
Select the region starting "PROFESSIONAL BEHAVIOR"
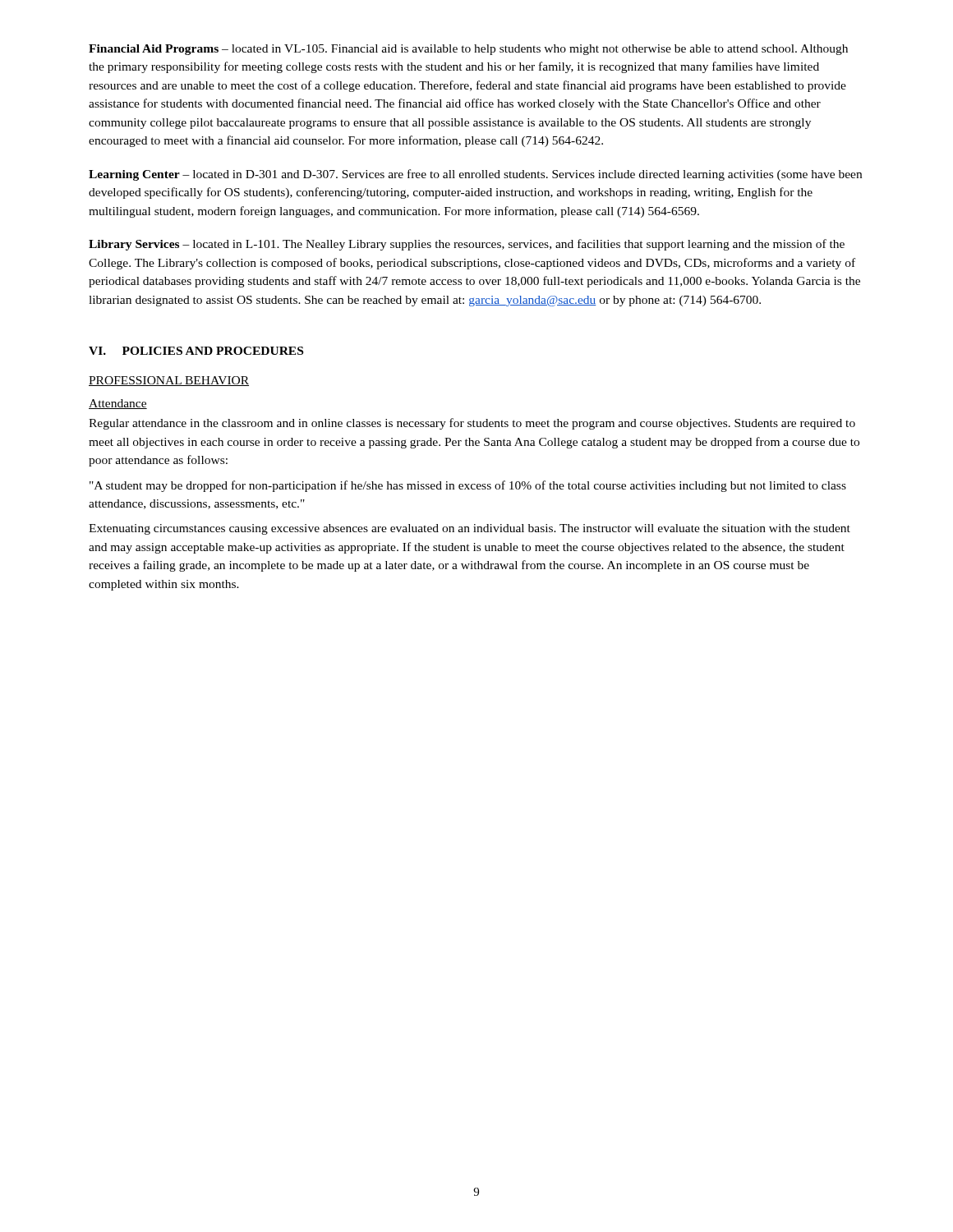click(169, 380)
